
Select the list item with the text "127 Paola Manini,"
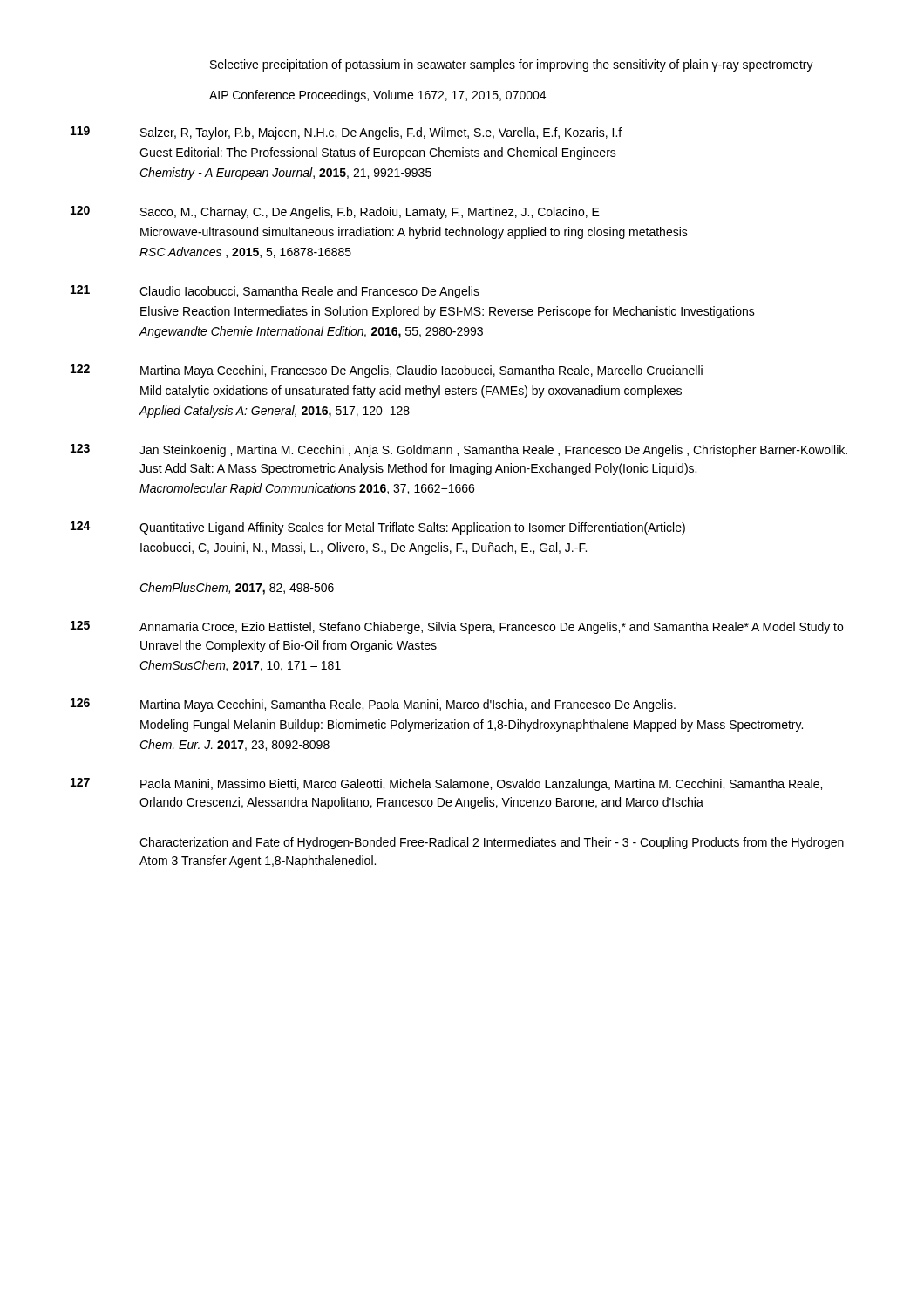(446, 784)
